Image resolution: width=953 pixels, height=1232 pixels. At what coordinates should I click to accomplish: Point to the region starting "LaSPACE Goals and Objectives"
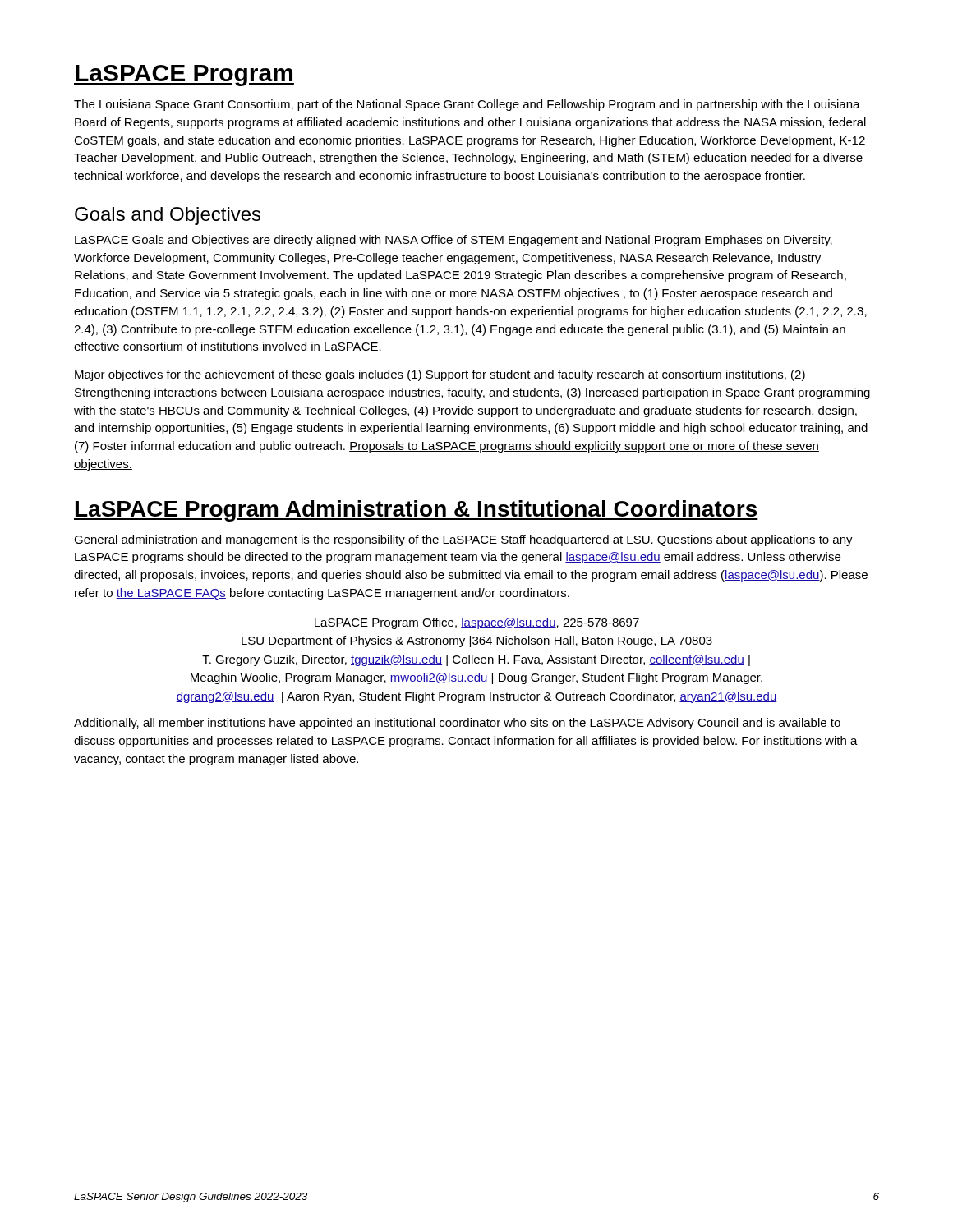(x=476, y=293)
